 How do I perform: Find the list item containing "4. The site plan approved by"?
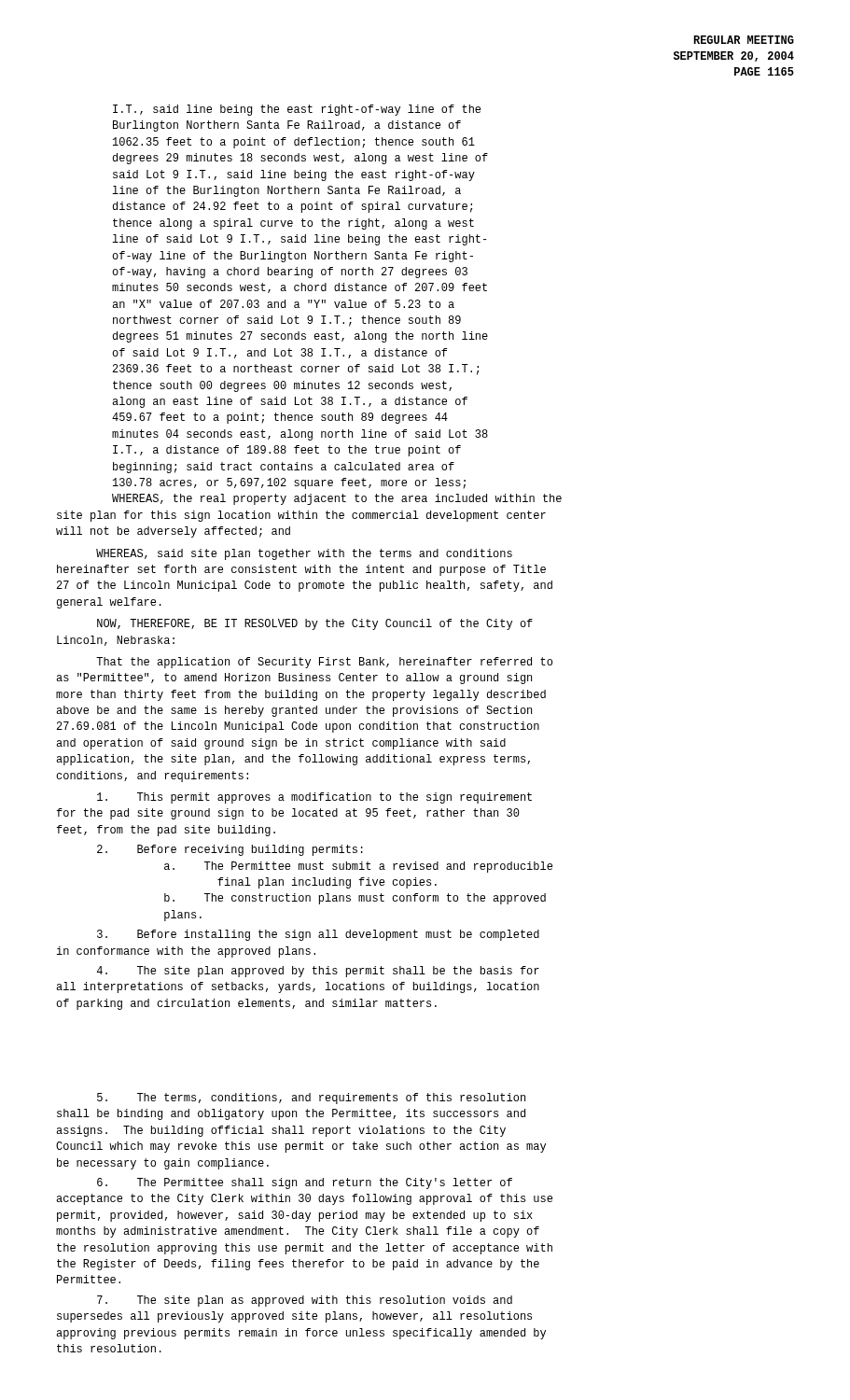298,988
